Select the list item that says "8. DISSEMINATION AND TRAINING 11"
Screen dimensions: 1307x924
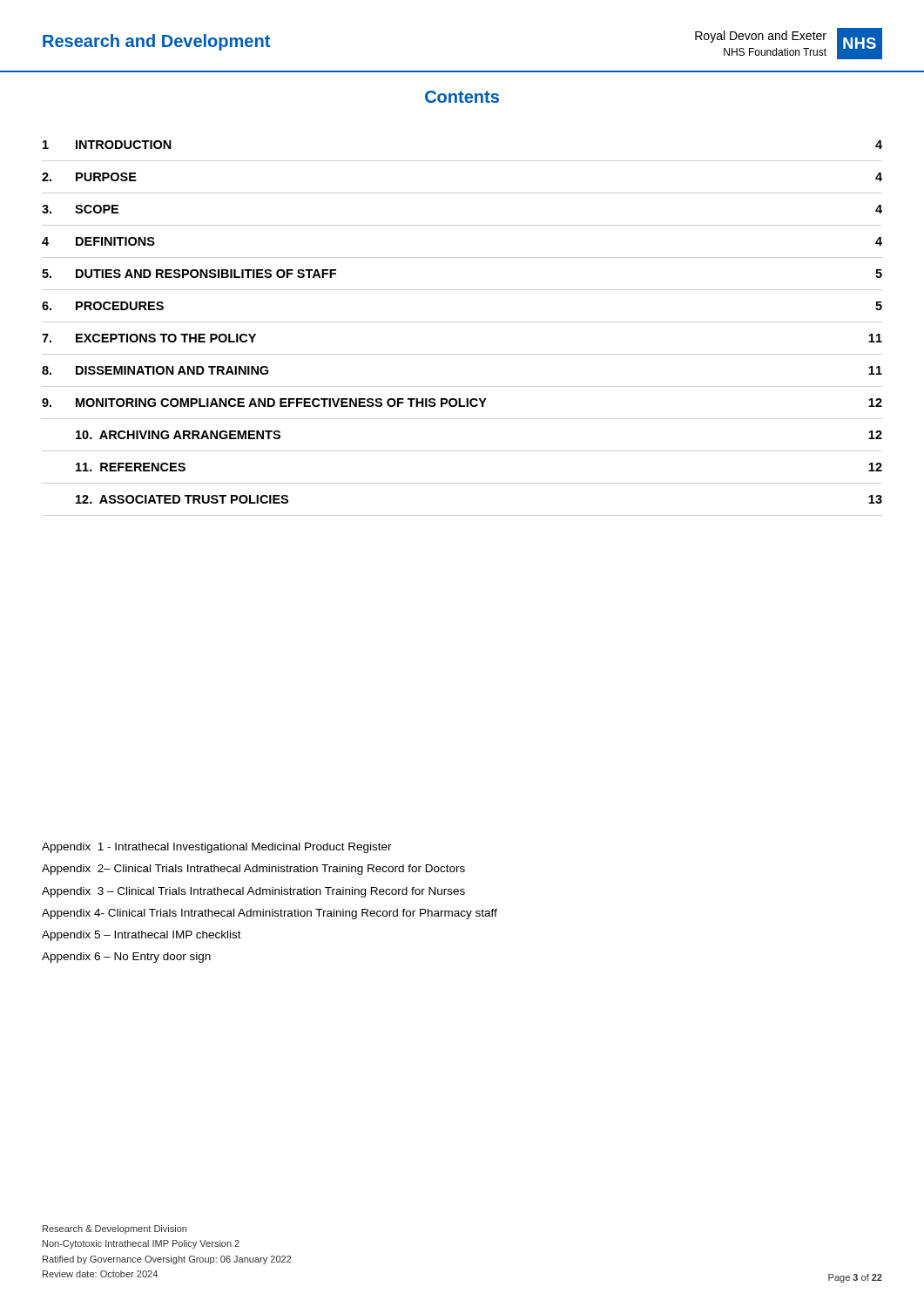[169, 370]
